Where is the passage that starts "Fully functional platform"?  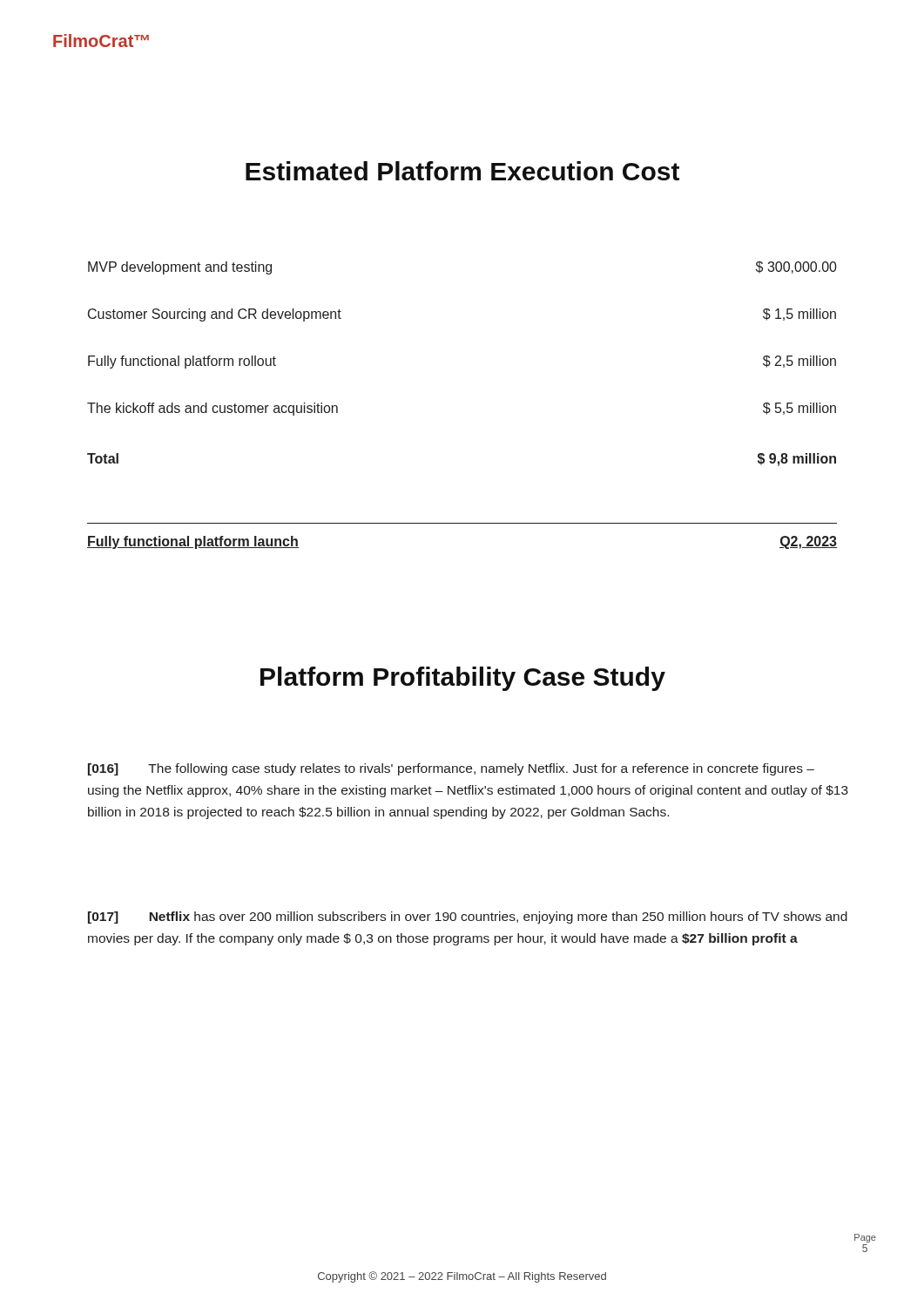tap(154, 542)
